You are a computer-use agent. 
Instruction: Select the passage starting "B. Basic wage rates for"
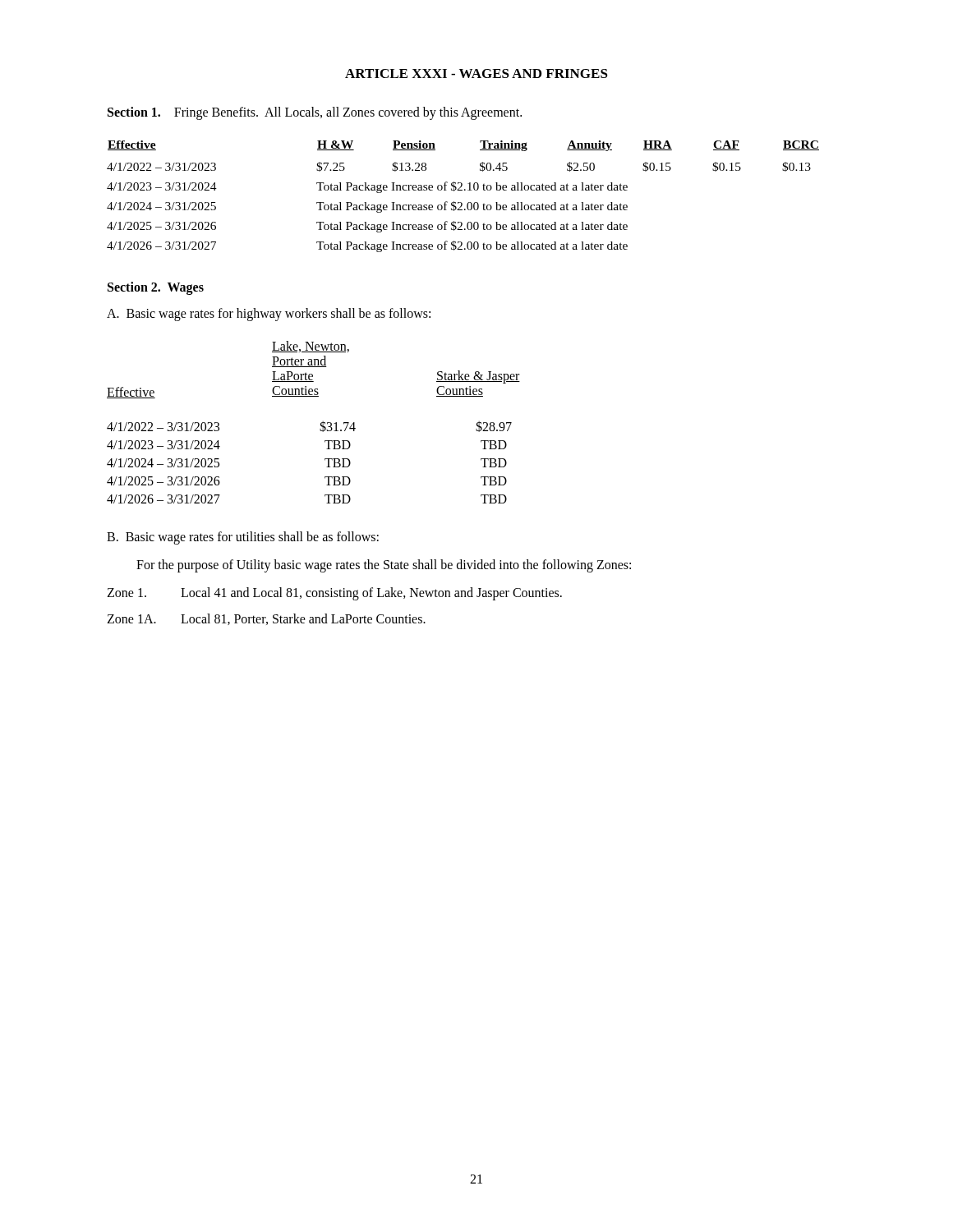tap(243, 537)
